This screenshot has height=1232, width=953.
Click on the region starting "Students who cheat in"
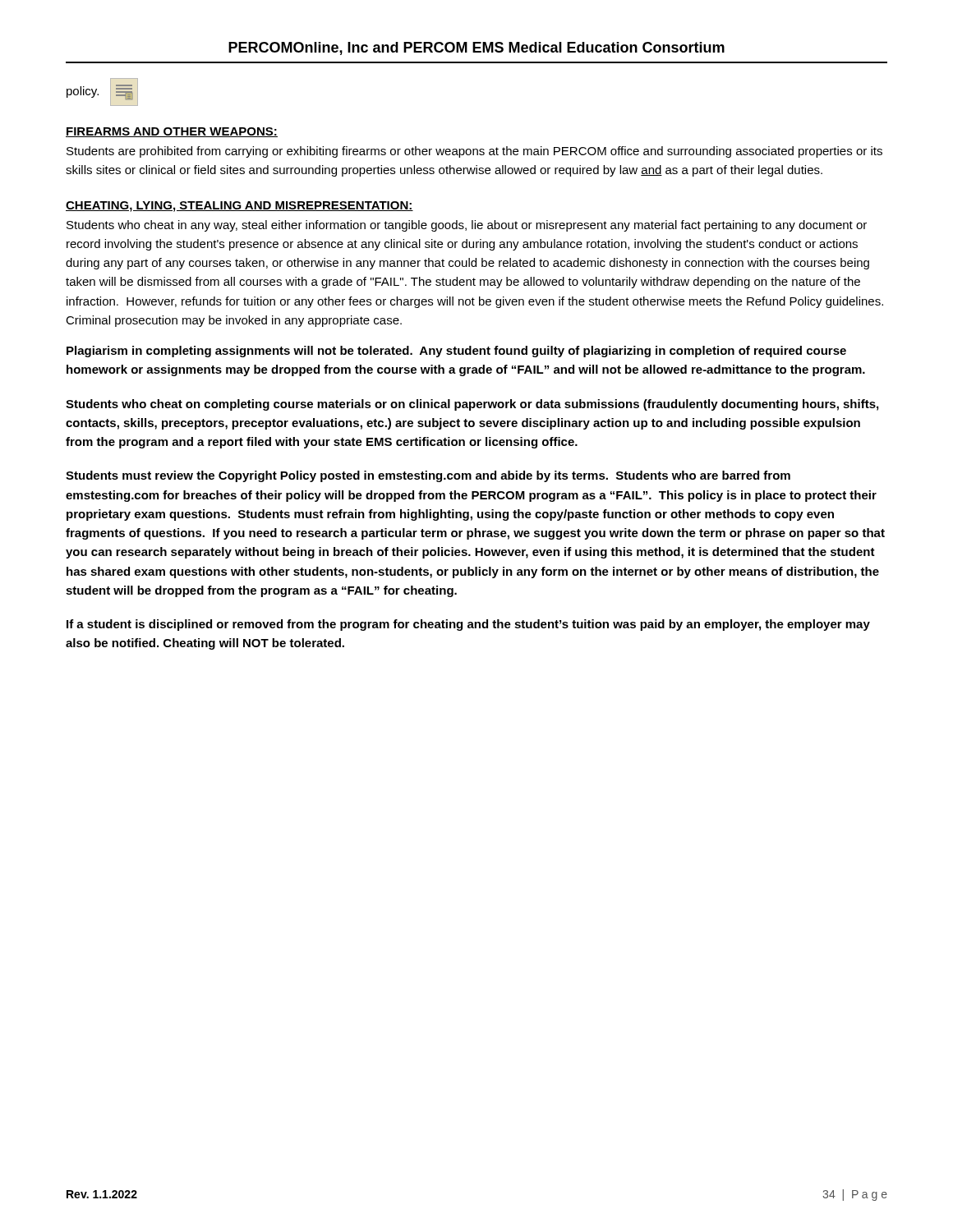[475, 272]
